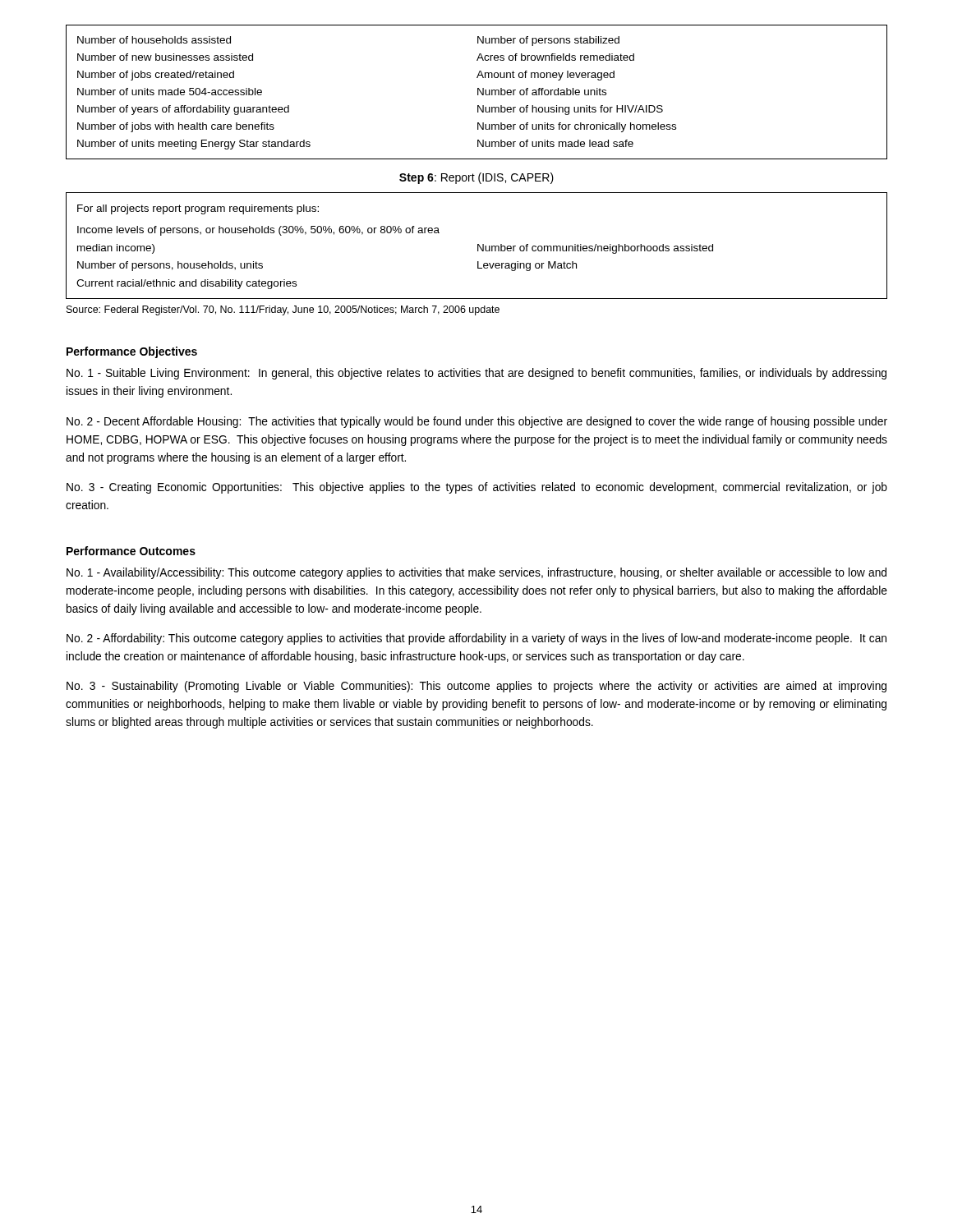Find the table that mentions "Number of households assisted"

point(476,92)
